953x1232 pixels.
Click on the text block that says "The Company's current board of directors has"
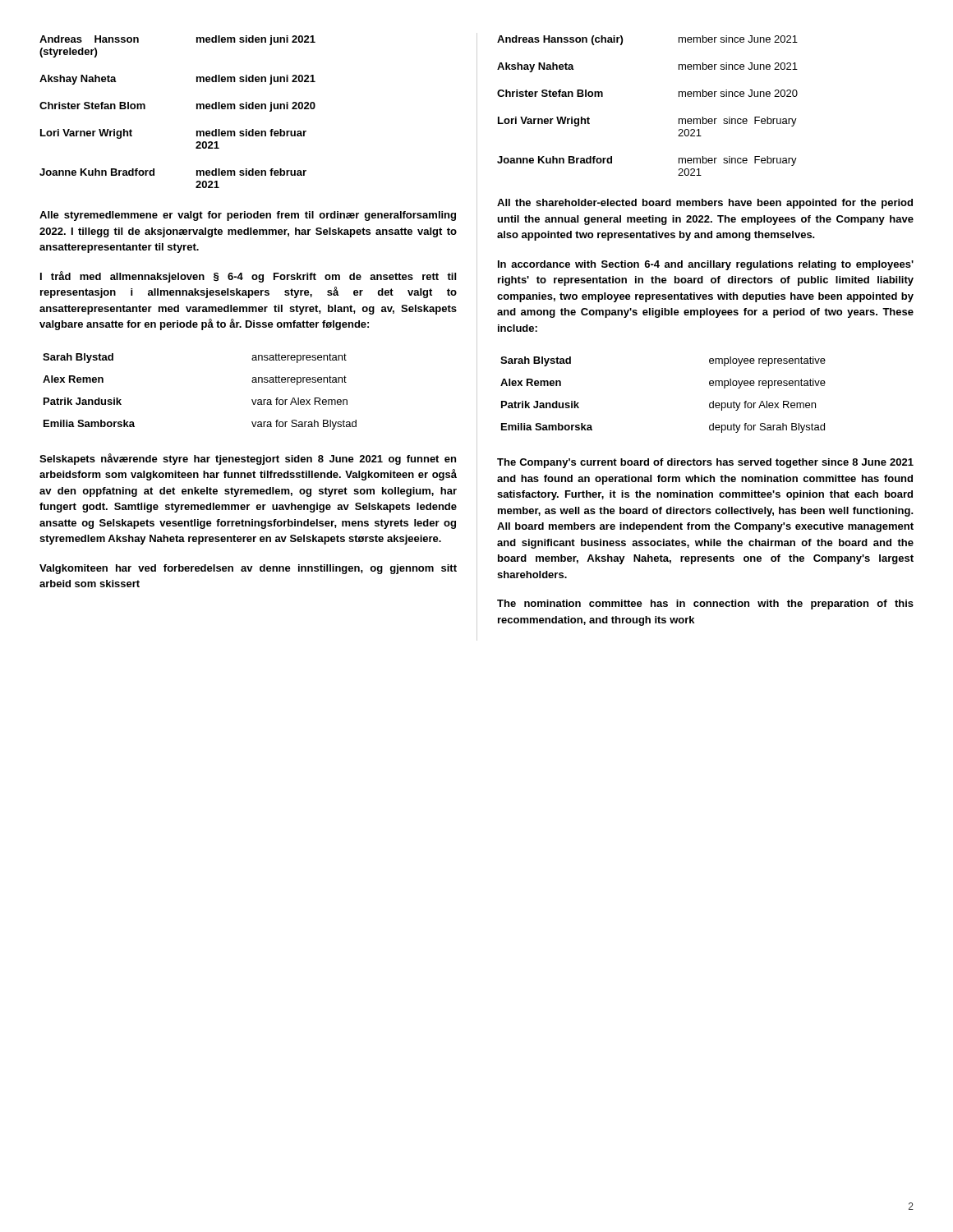(705, 518)
